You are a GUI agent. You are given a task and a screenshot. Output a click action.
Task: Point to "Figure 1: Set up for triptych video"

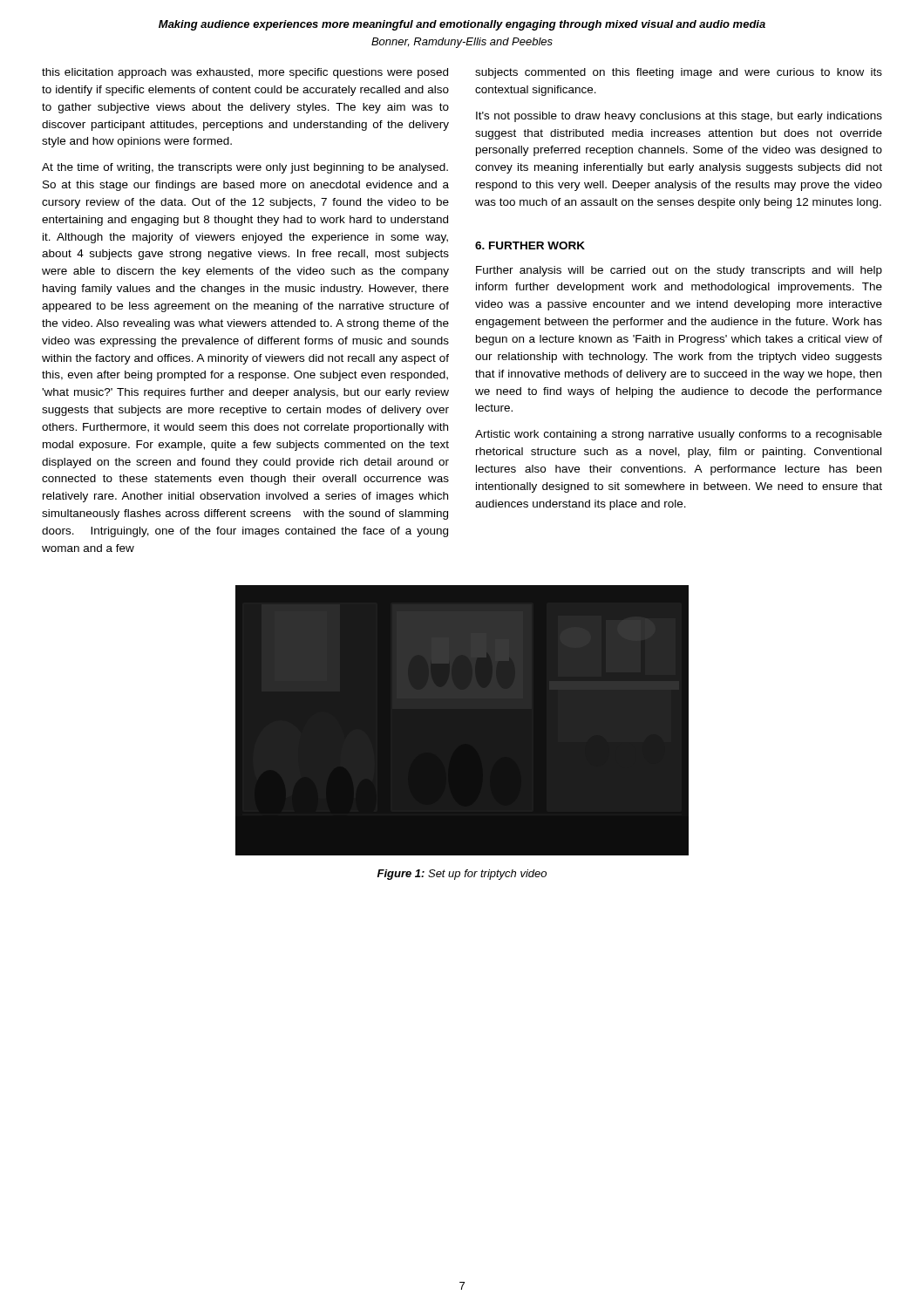click(x=462, y=873)
